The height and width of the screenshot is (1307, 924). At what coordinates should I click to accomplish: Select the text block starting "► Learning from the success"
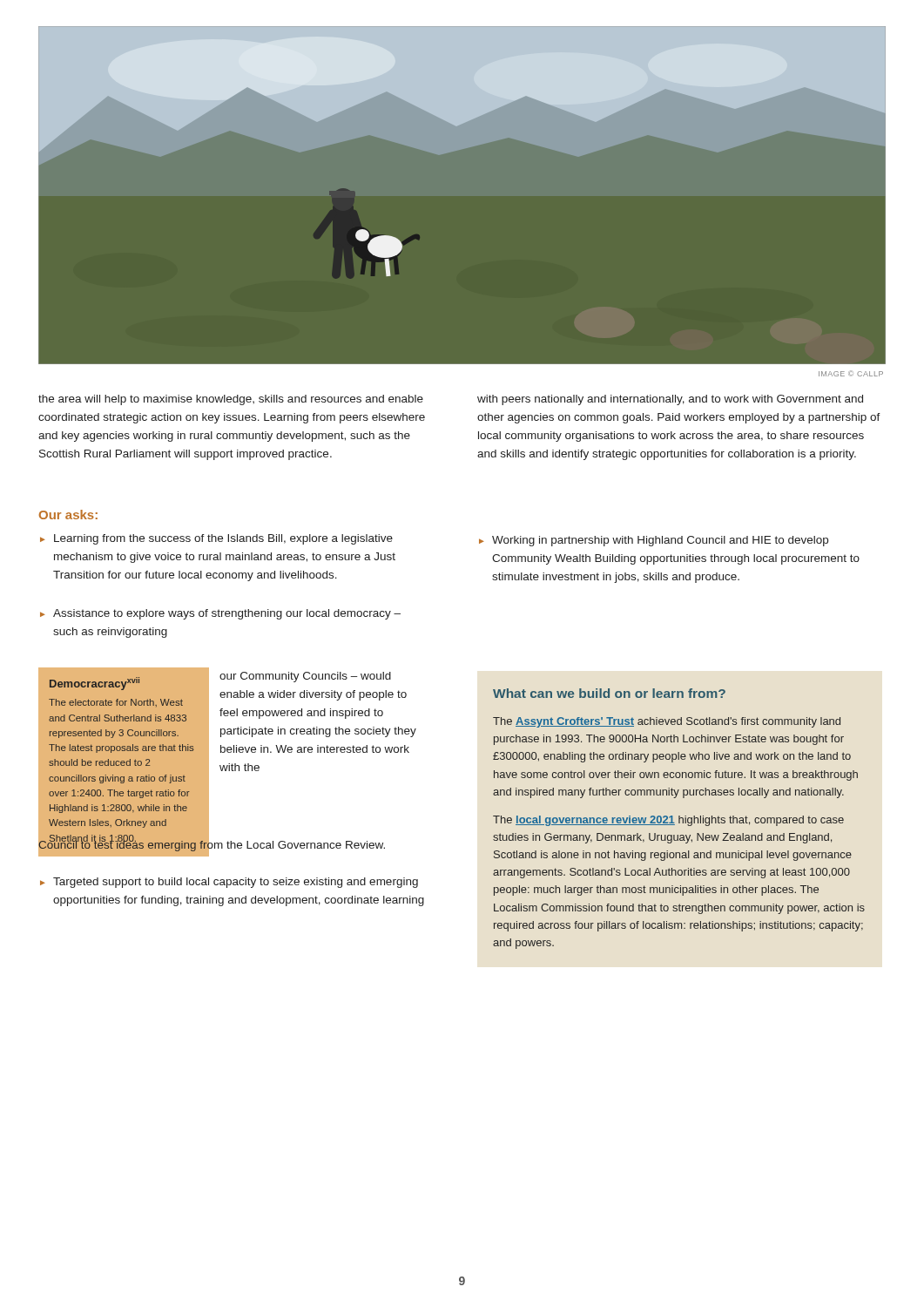coord(233,557)
